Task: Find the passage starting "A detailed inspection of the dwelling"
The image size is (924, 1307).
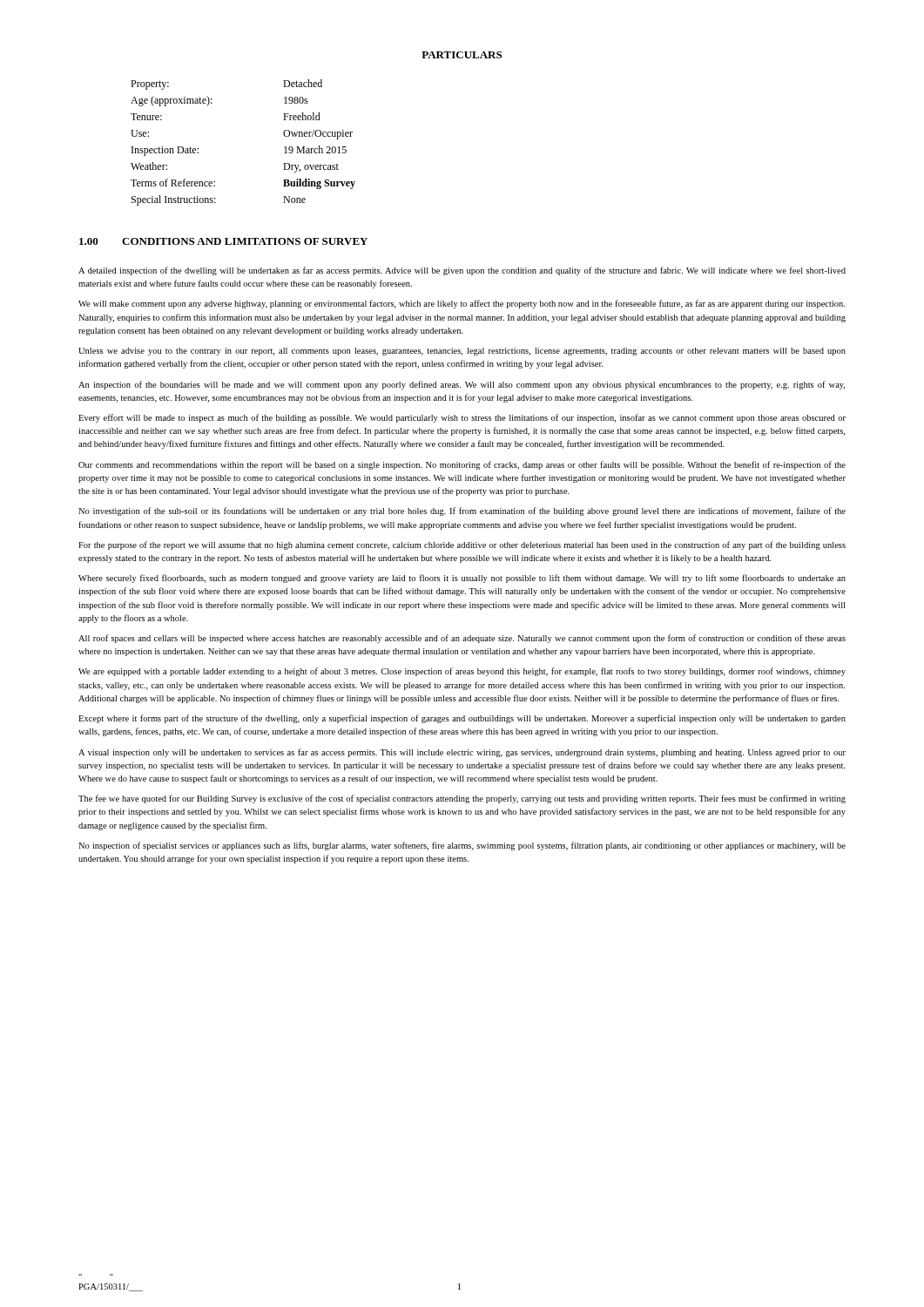Action: point(462,277)
